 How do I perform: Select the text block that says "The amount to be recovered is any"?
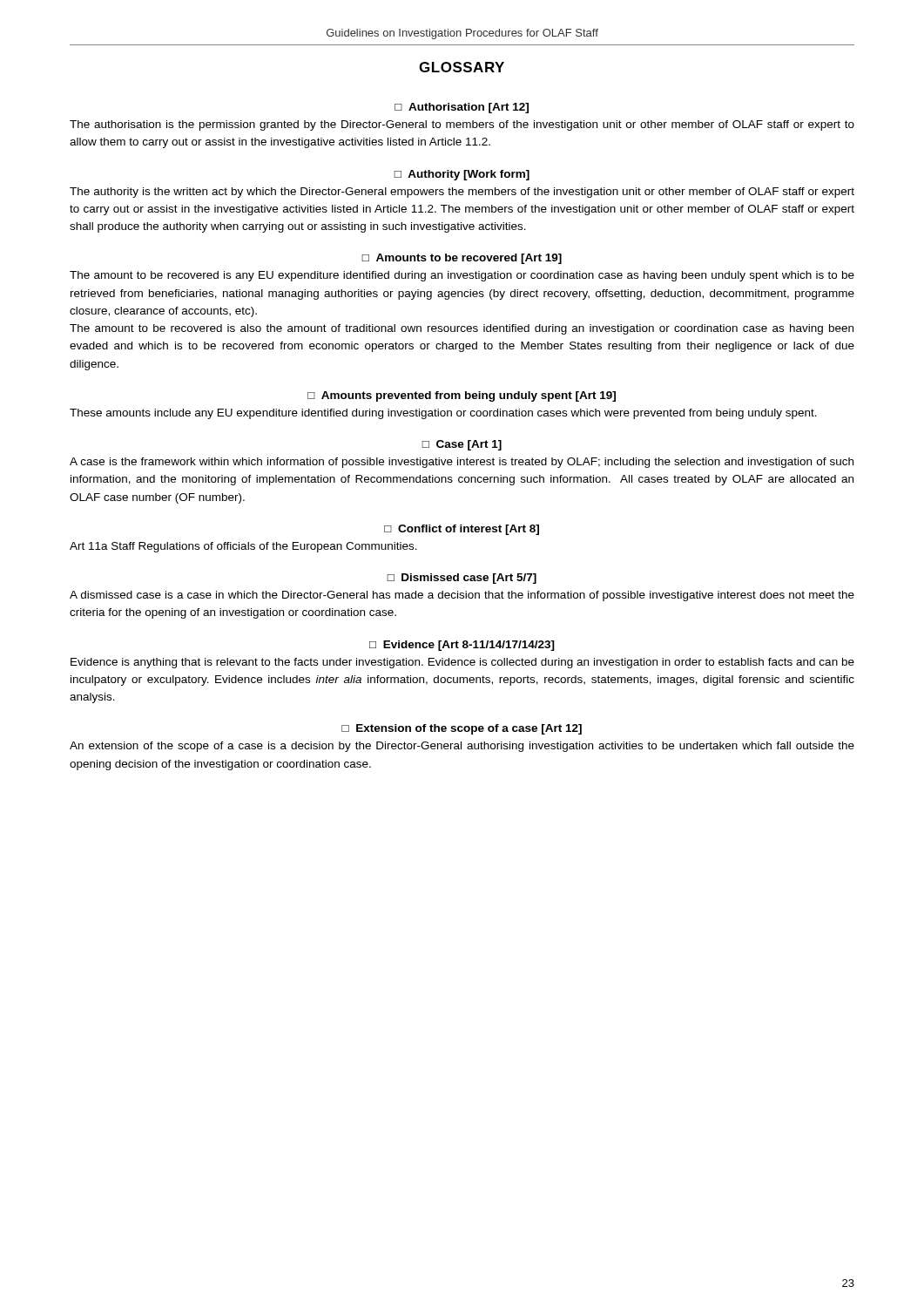click(x=462, y=319)
